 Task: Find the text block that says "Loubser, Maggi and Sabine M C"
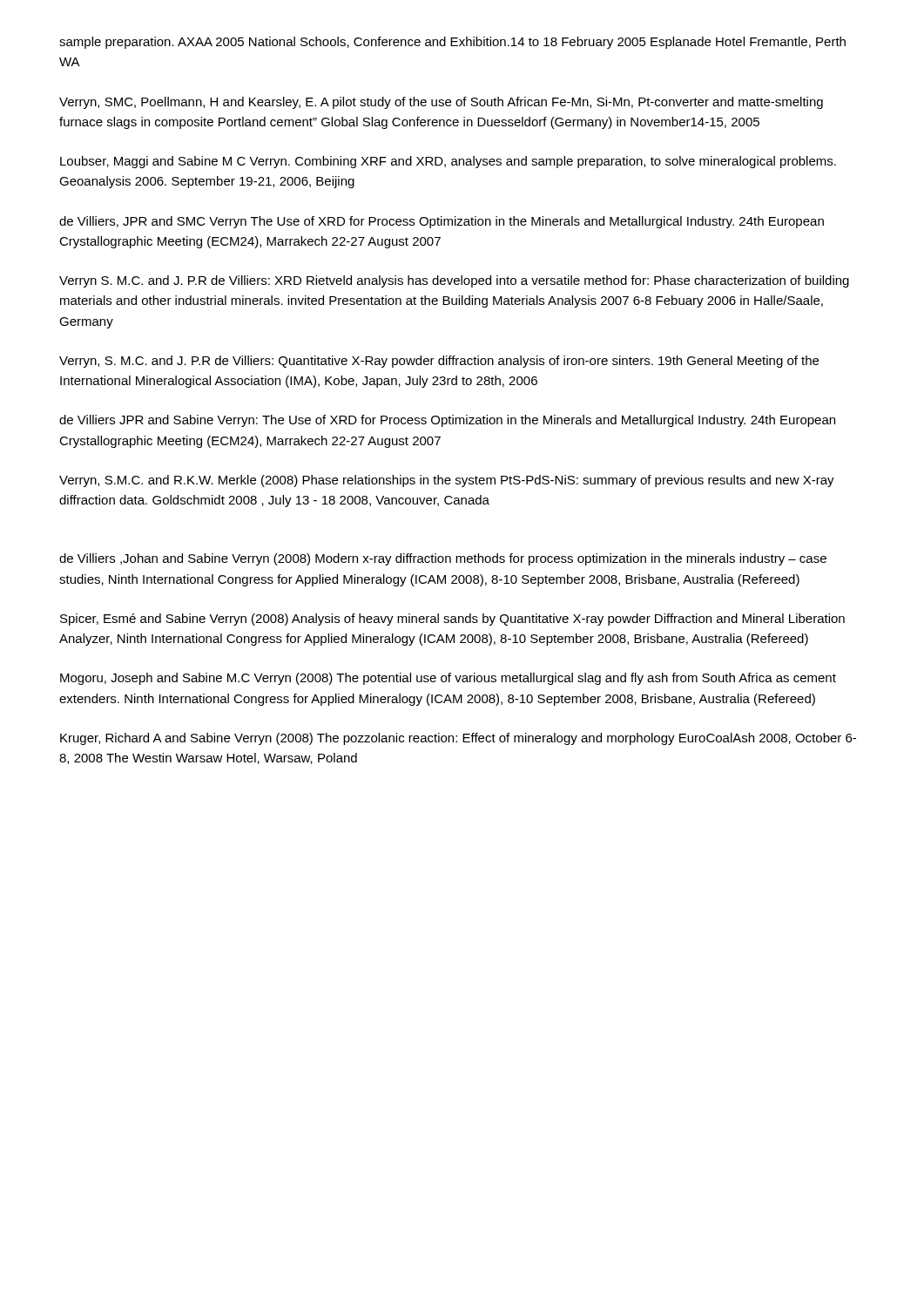coord(448,171)
